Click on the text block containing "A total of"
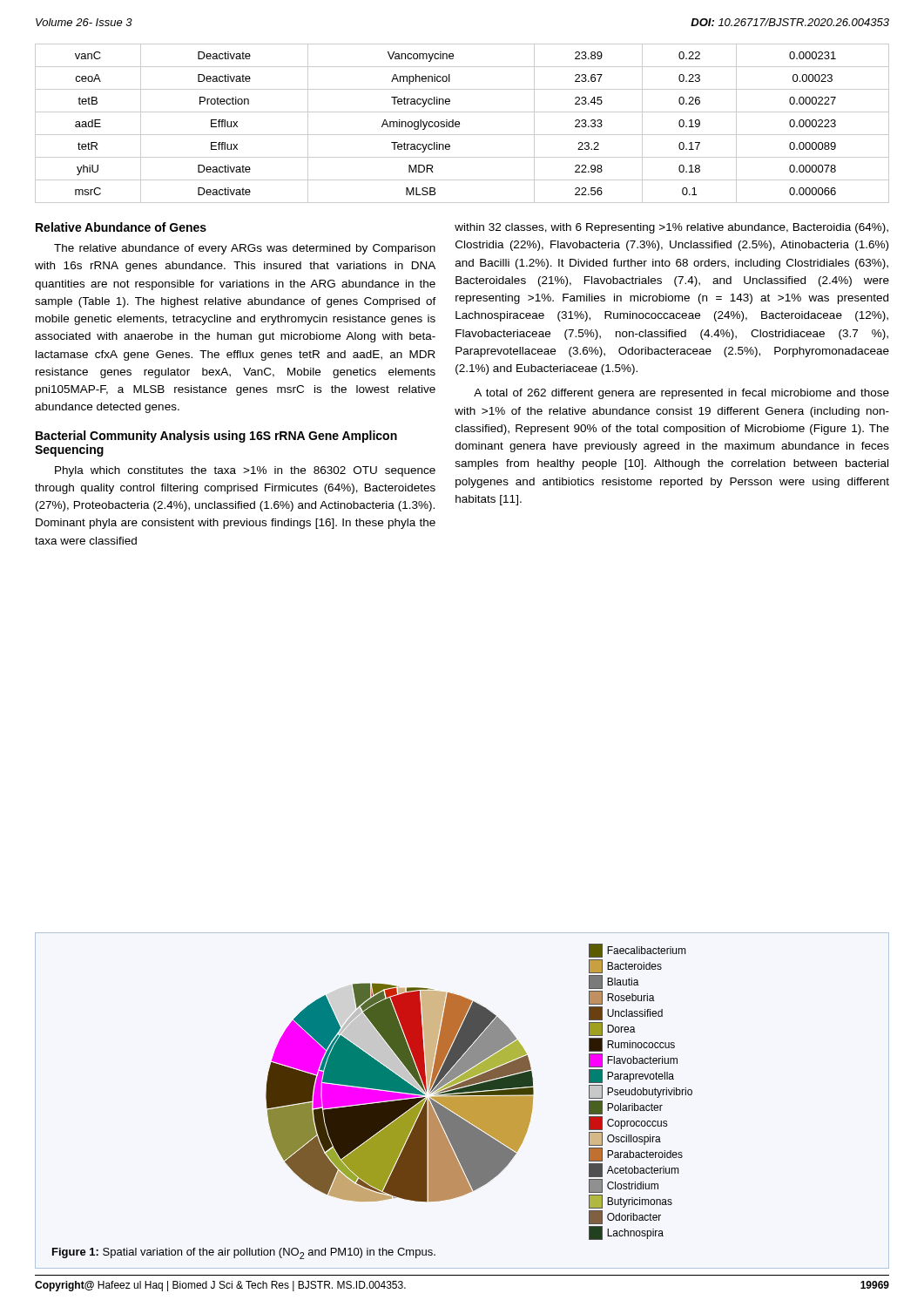This screenshot has height=1307, width=924. pyautogui.click(x=672, y=446)
